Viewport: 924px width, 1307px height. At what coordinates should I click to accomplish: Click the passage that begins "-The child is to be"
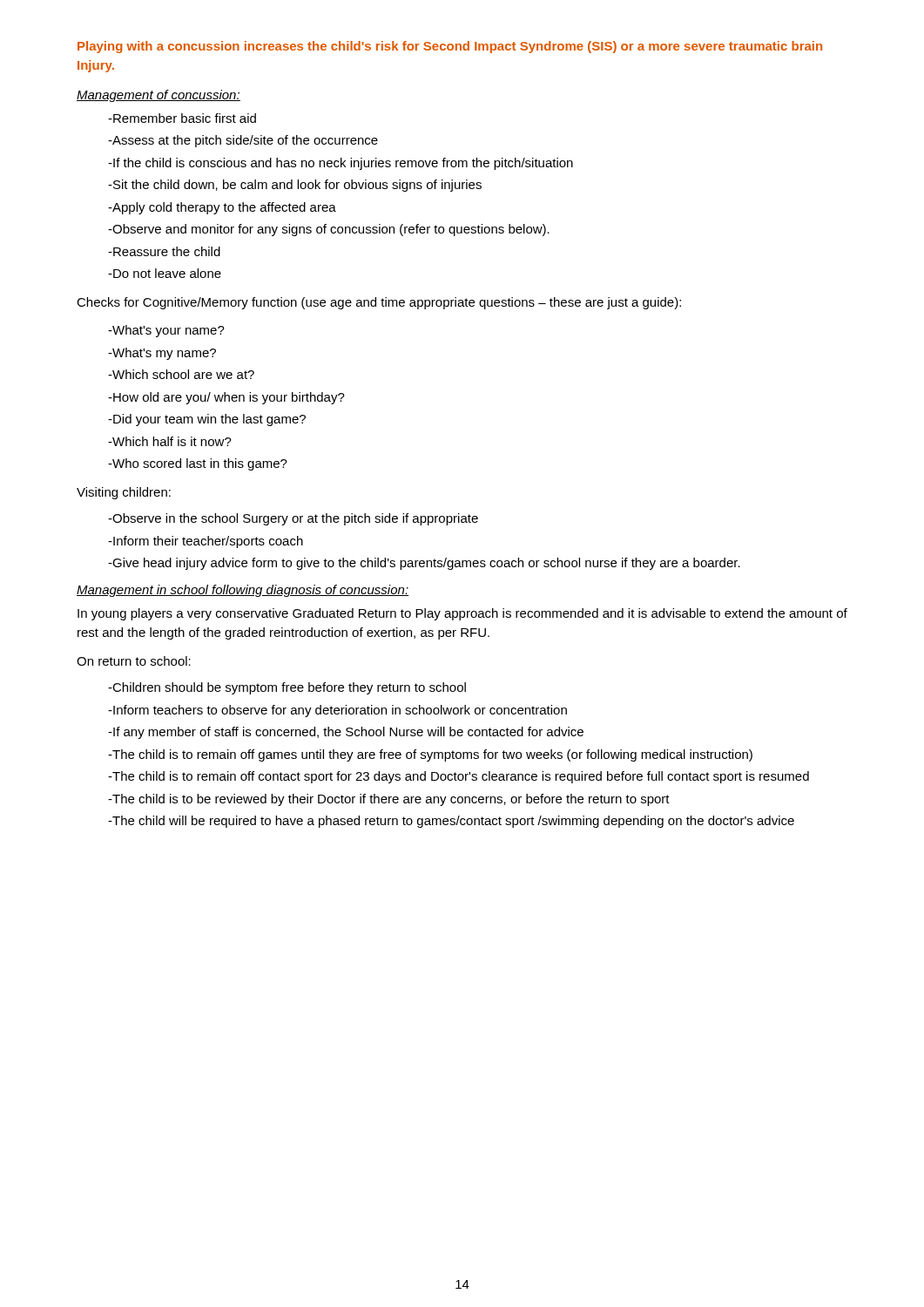tap(462, 799)
